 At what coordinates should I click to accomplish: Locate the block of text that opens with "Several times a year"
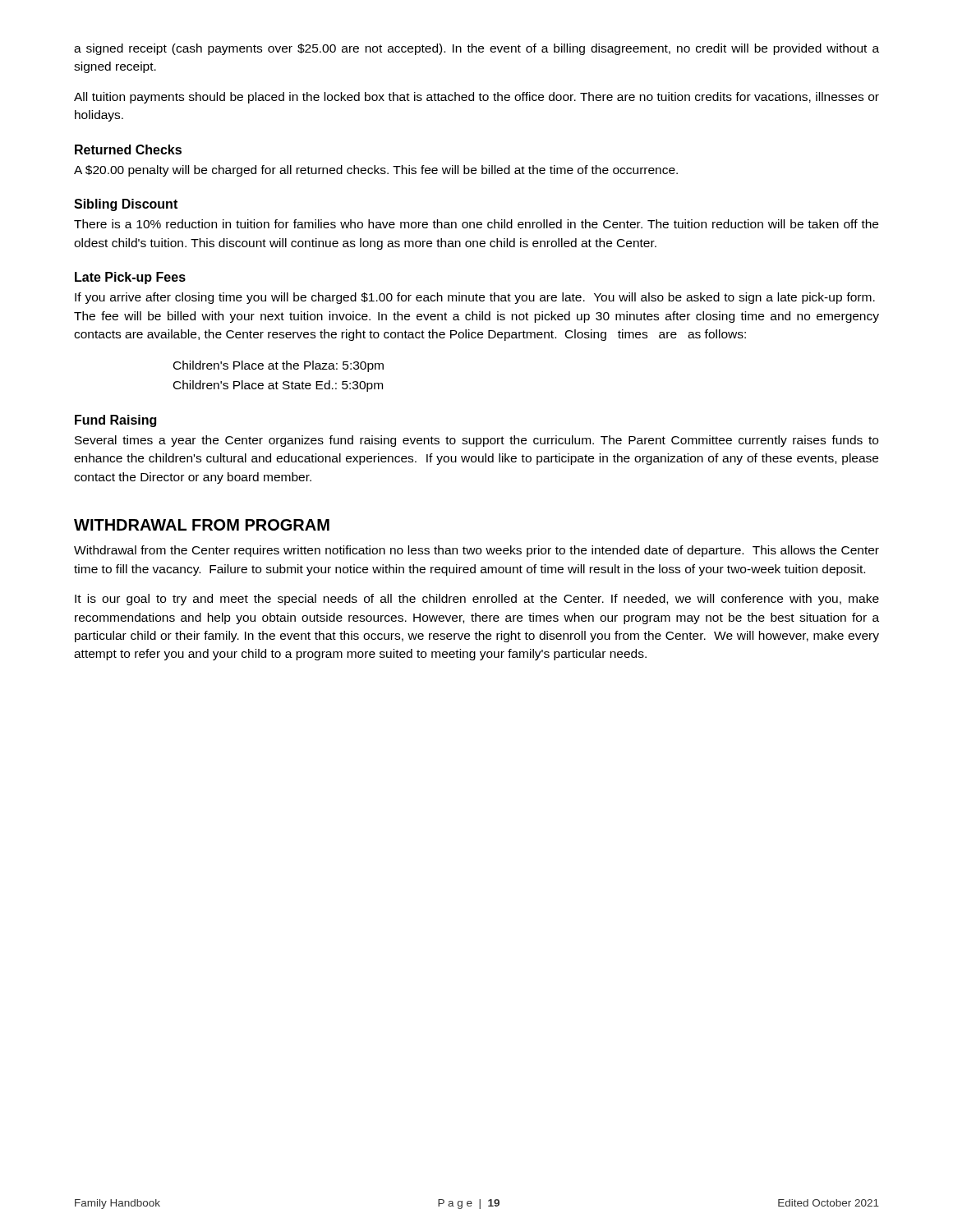(x=476, y=458)
